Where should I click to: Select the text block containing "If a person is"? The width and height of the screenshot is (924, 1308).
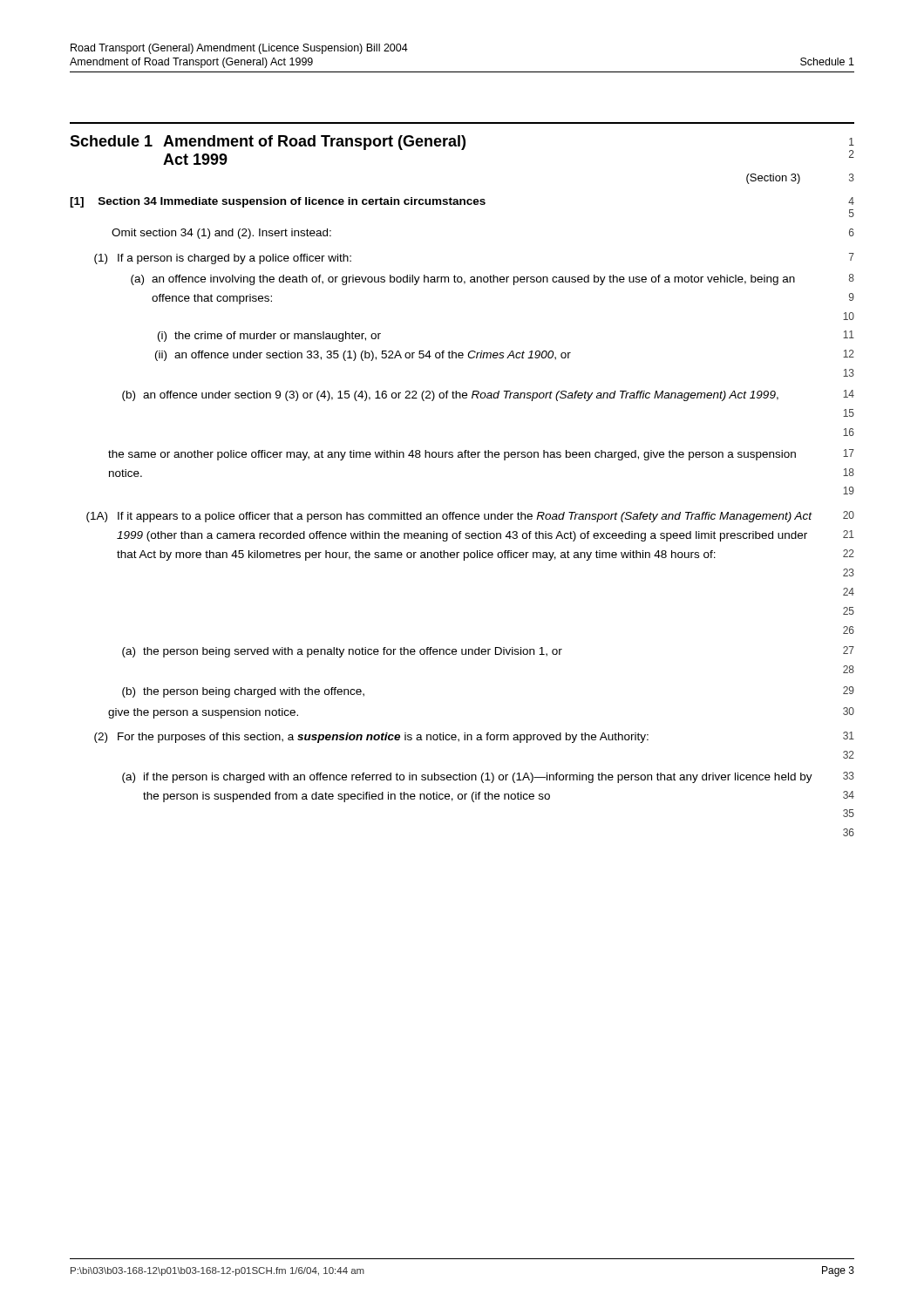click(234, 258)
